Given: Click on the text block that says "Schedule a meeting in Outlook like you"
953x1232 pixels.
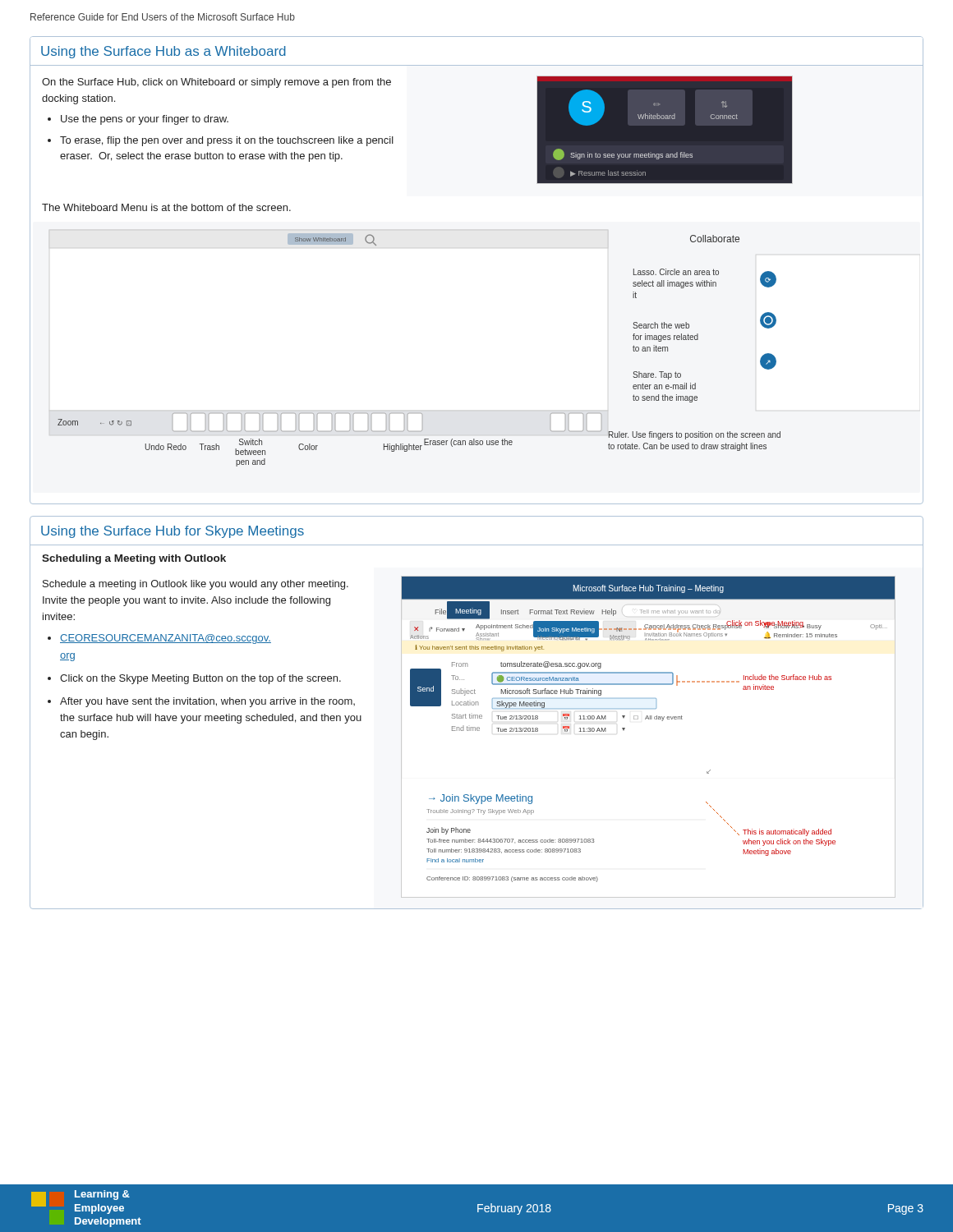Looking at the screenshot, I should coord(195,600).
